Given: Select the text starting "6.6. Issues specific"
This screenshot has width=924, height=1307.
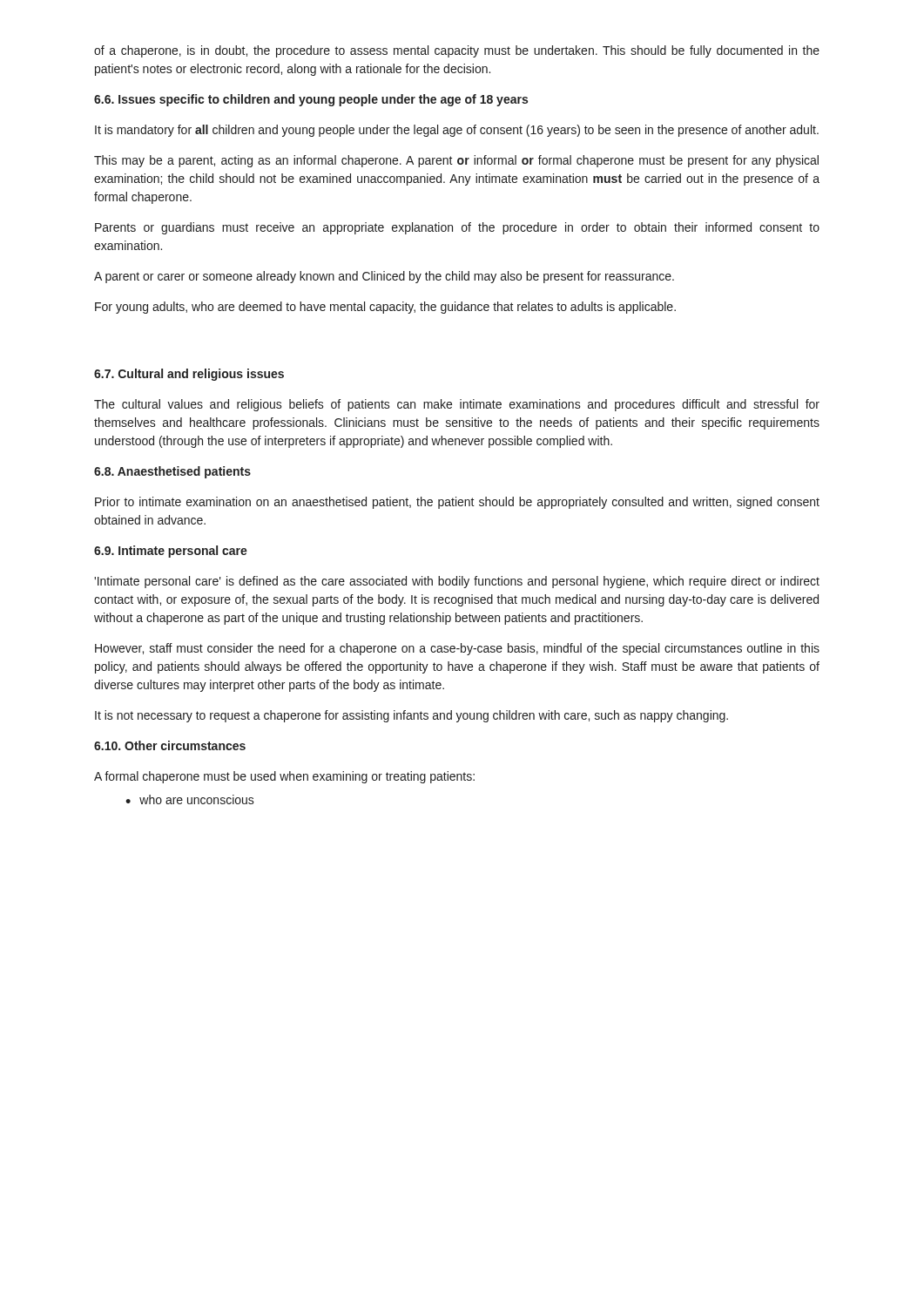Looking at the screenshot, I should click(311, 99).
